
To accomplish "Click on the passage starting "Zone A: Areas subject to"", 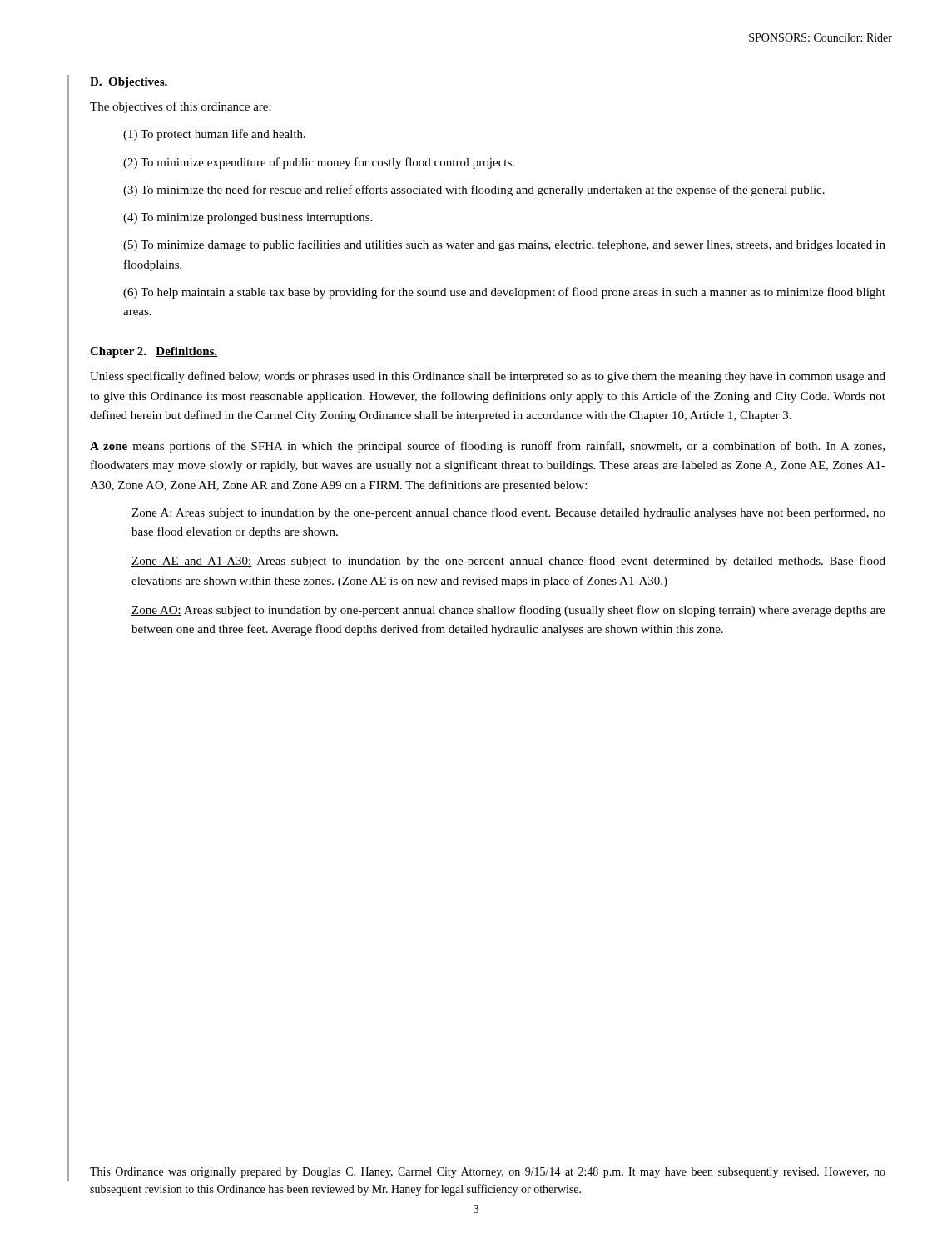I will pyautogui.click(x=508, y=522).
